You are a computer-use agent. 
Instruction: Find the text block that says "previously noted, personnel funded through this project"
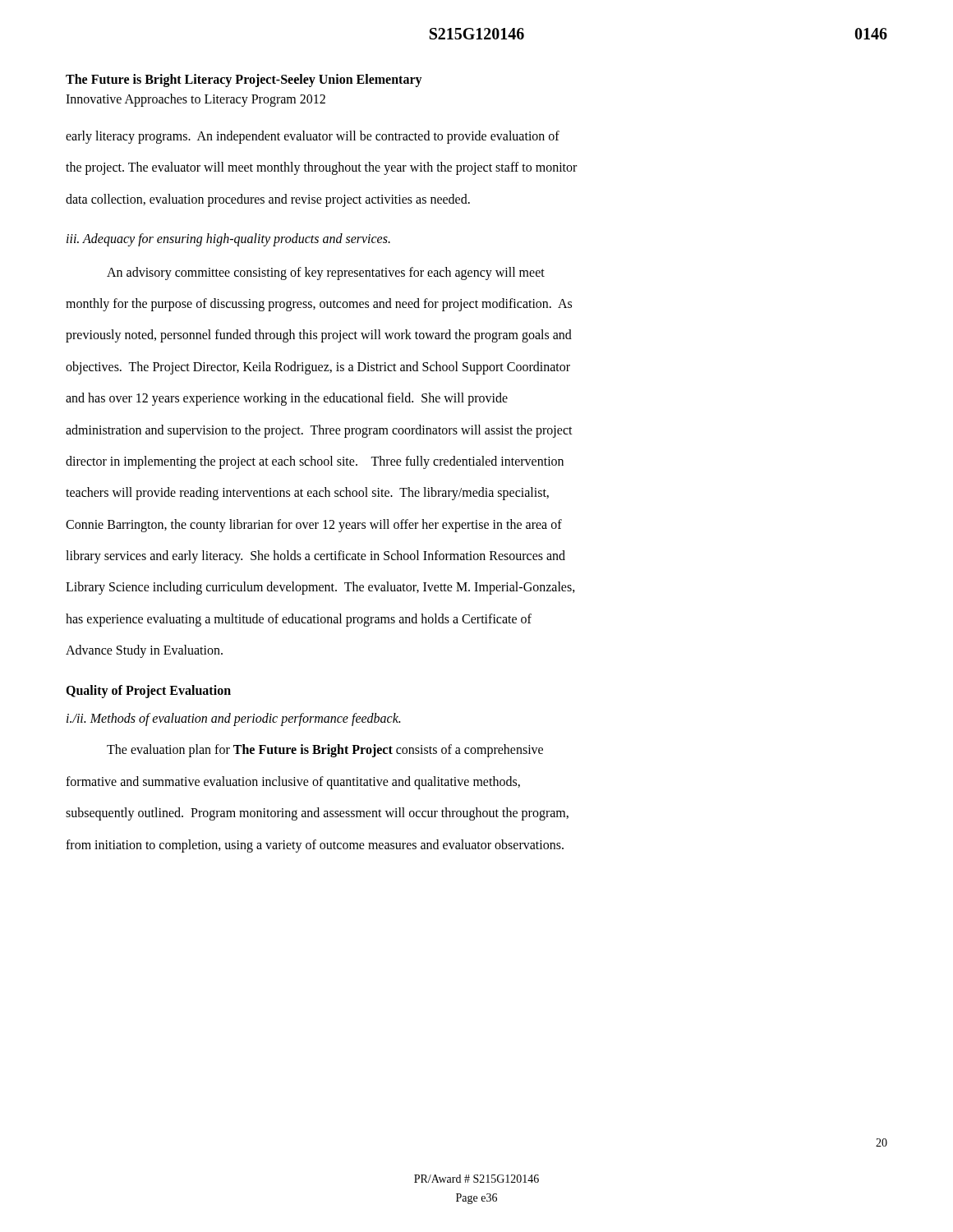(319, 335)
